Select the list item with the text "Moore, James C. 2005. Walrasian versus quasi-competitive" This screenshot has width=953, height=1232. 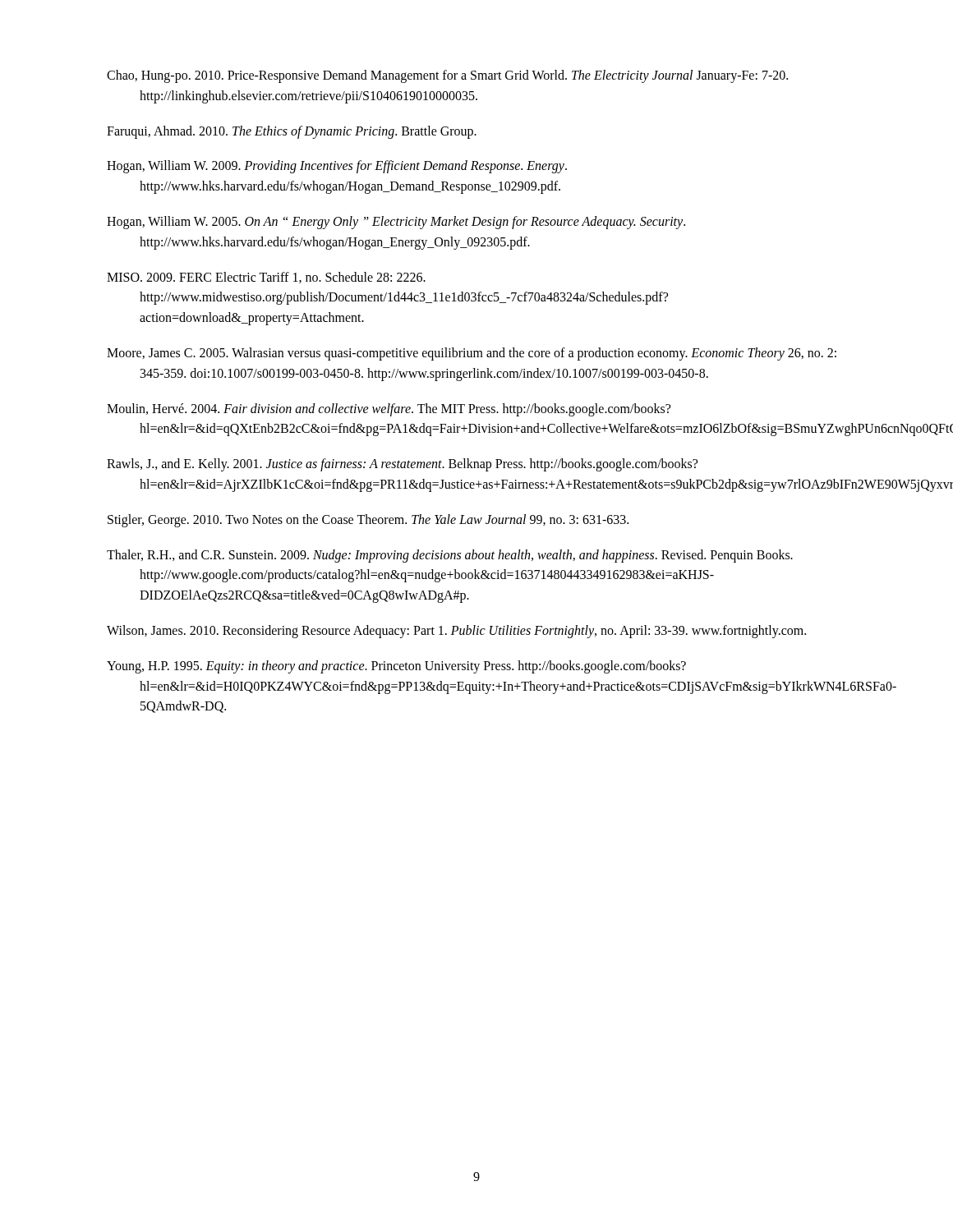tap(472, 363)
